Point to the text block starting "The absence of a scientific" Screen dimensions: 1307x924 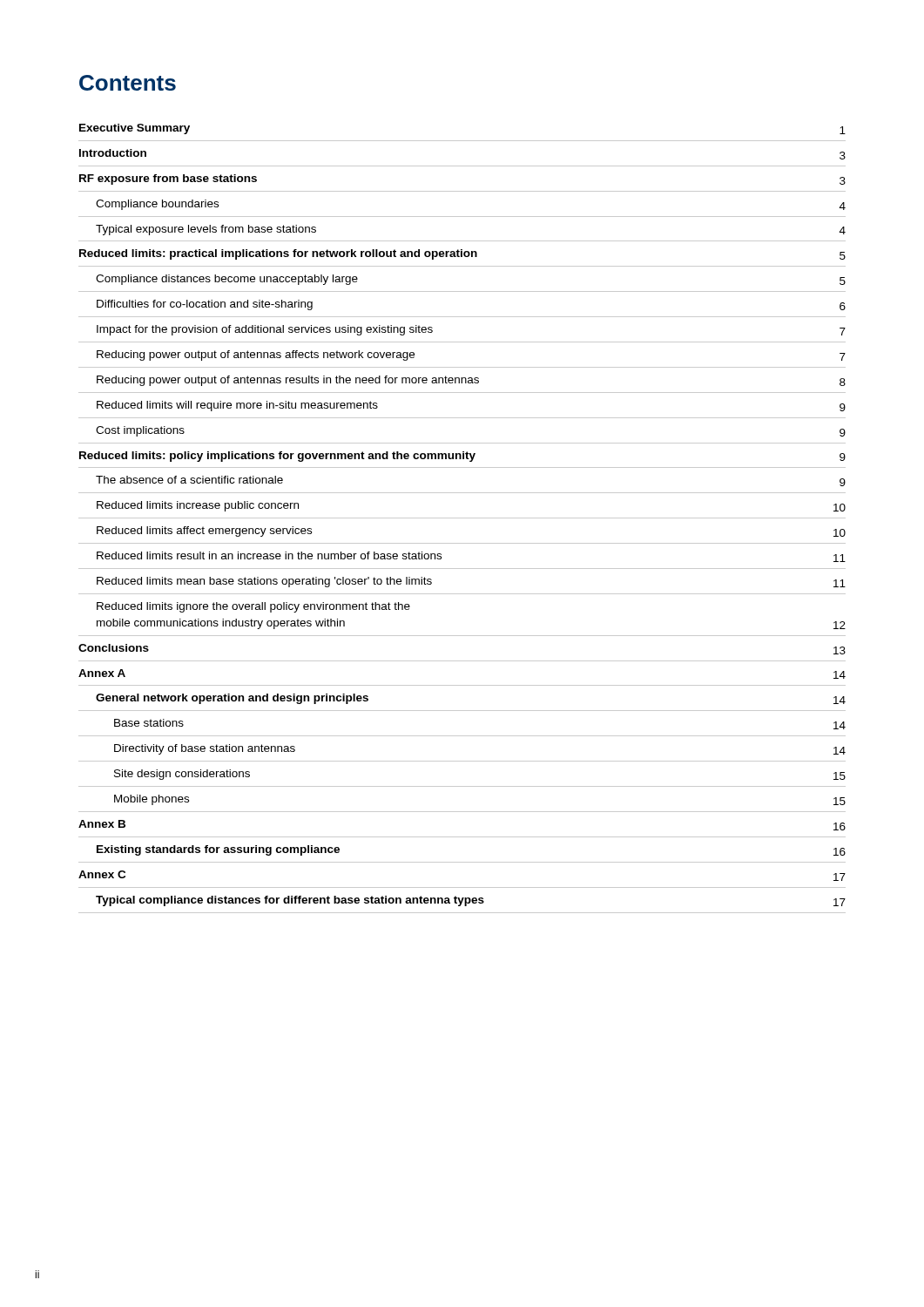point(462,481)
